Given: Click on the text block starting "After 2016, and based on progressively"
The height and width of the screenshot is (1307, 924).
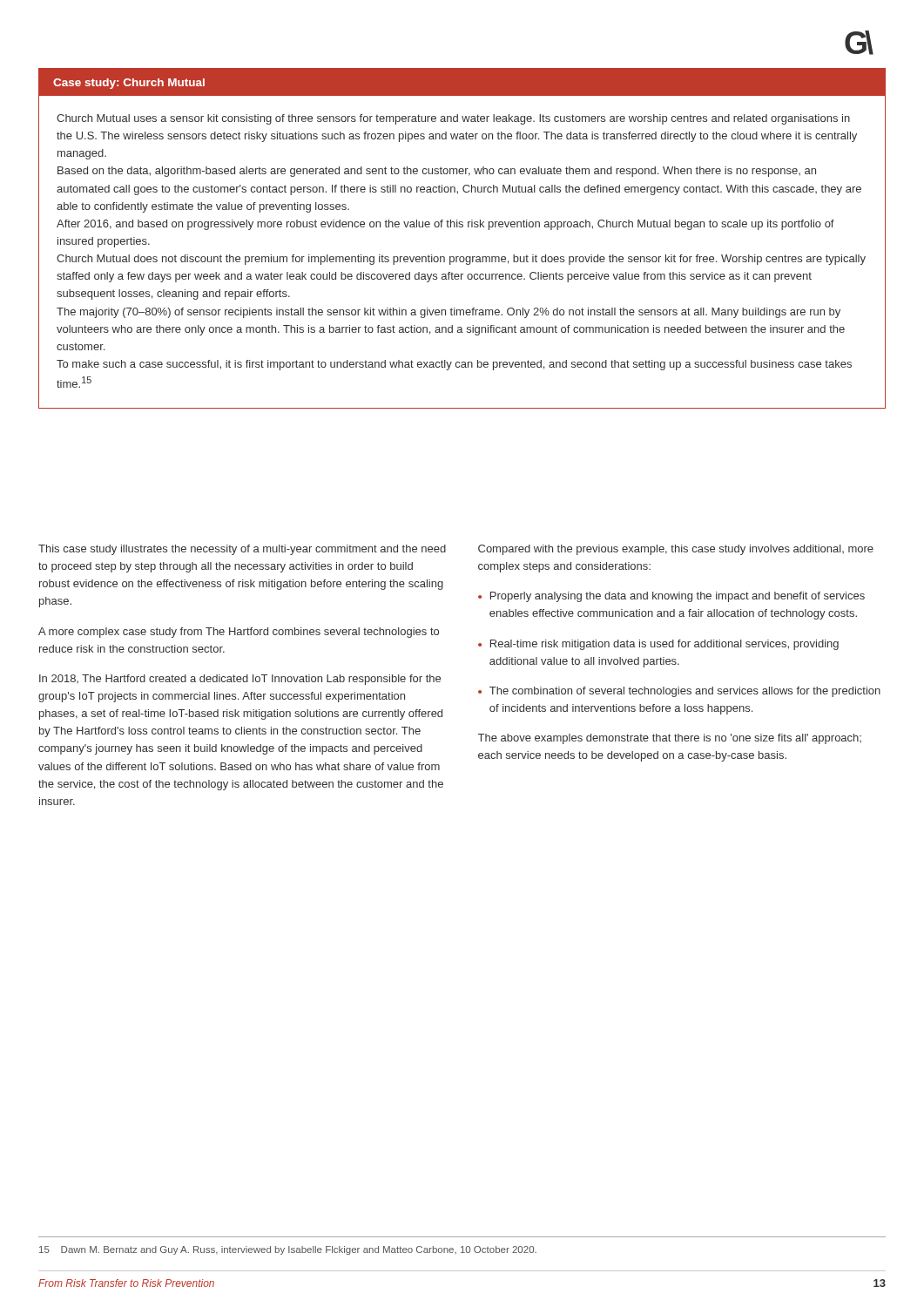Looking at the screenshot, I should (462, 233).
